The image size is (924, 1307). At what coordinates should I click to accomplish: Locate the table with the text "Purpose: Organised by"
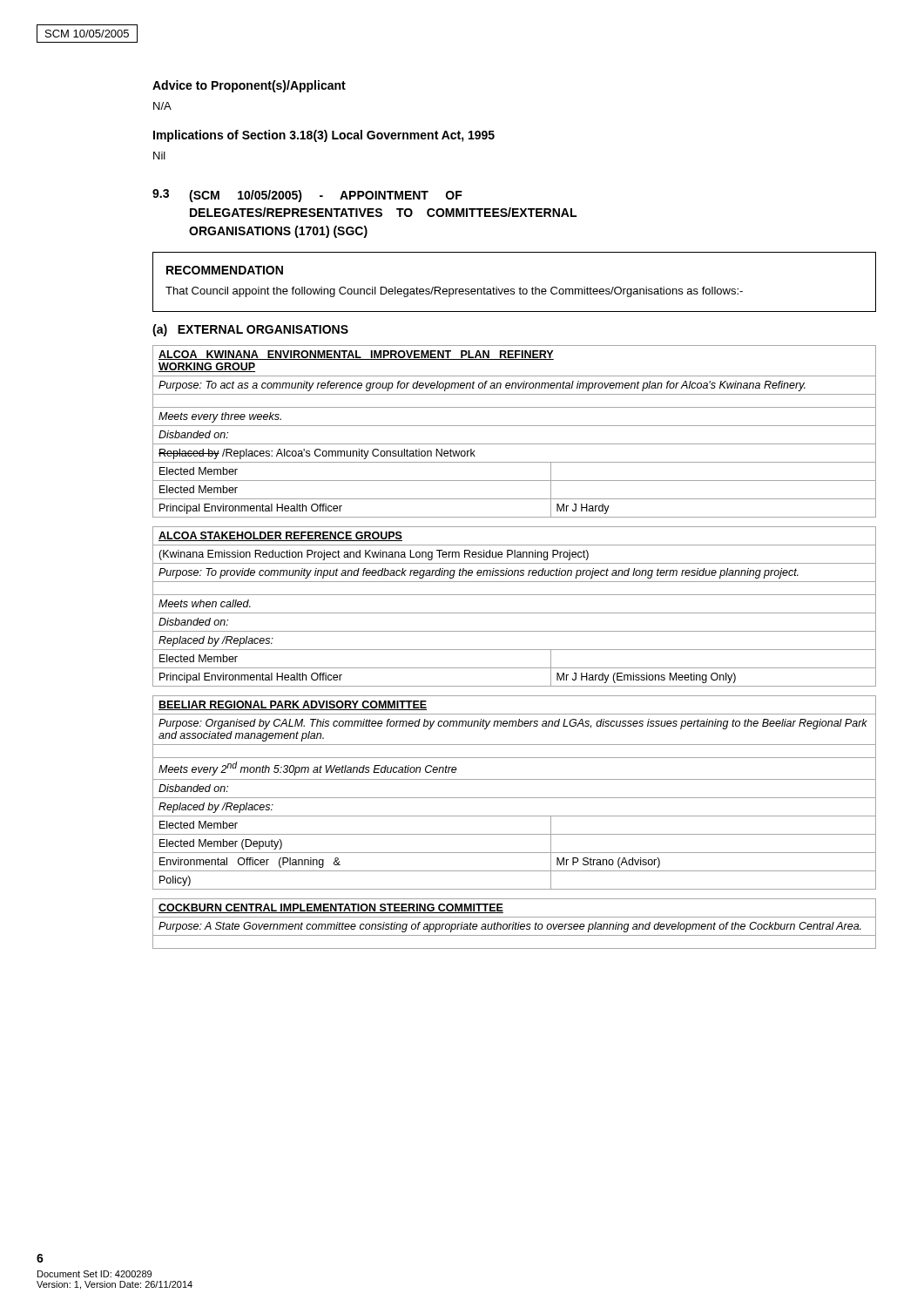(514, 792)
